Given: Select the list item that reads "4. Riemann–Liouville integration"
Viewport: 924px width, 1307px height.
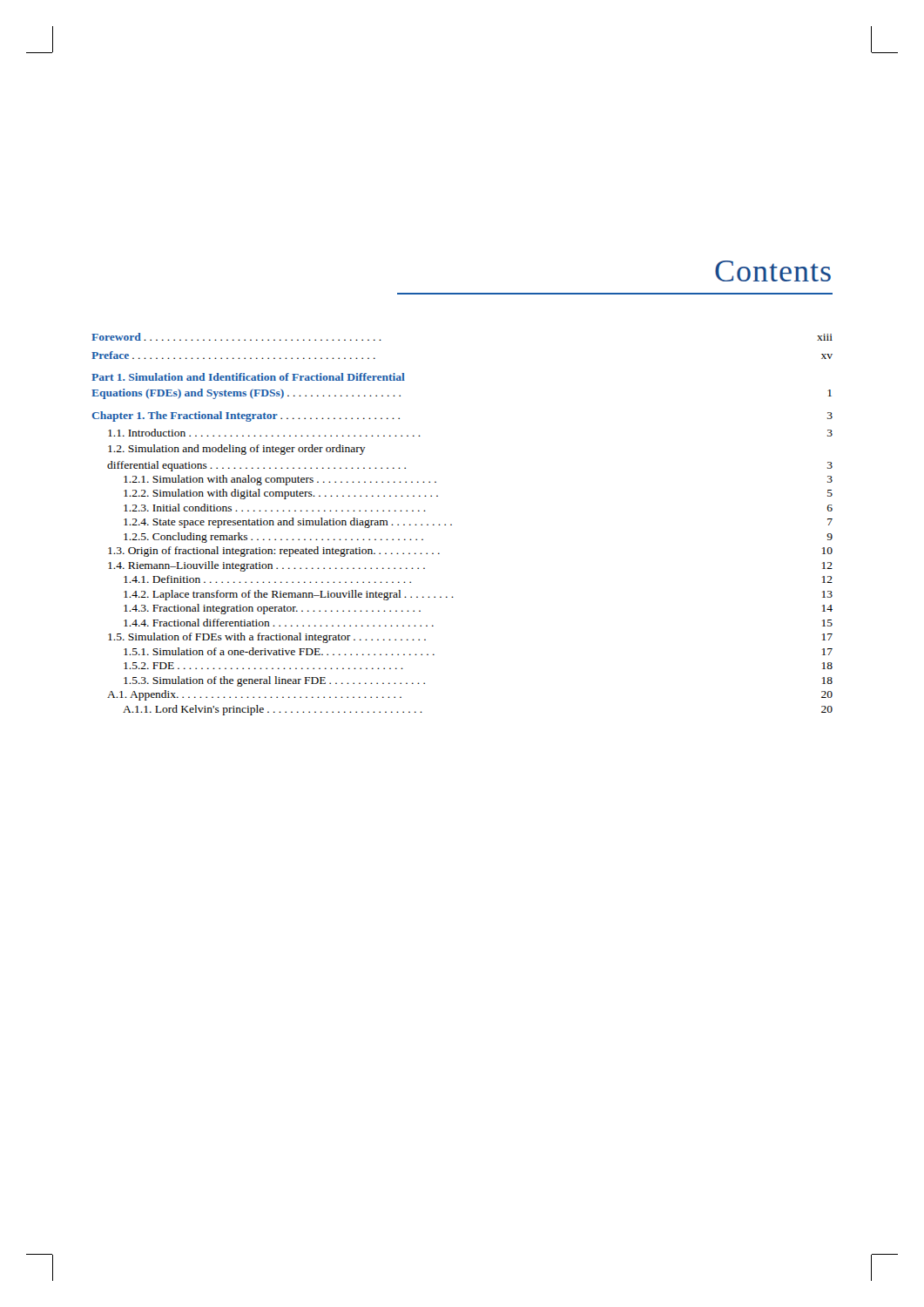Looking at the screenshot, I should [x=199, y=565].
